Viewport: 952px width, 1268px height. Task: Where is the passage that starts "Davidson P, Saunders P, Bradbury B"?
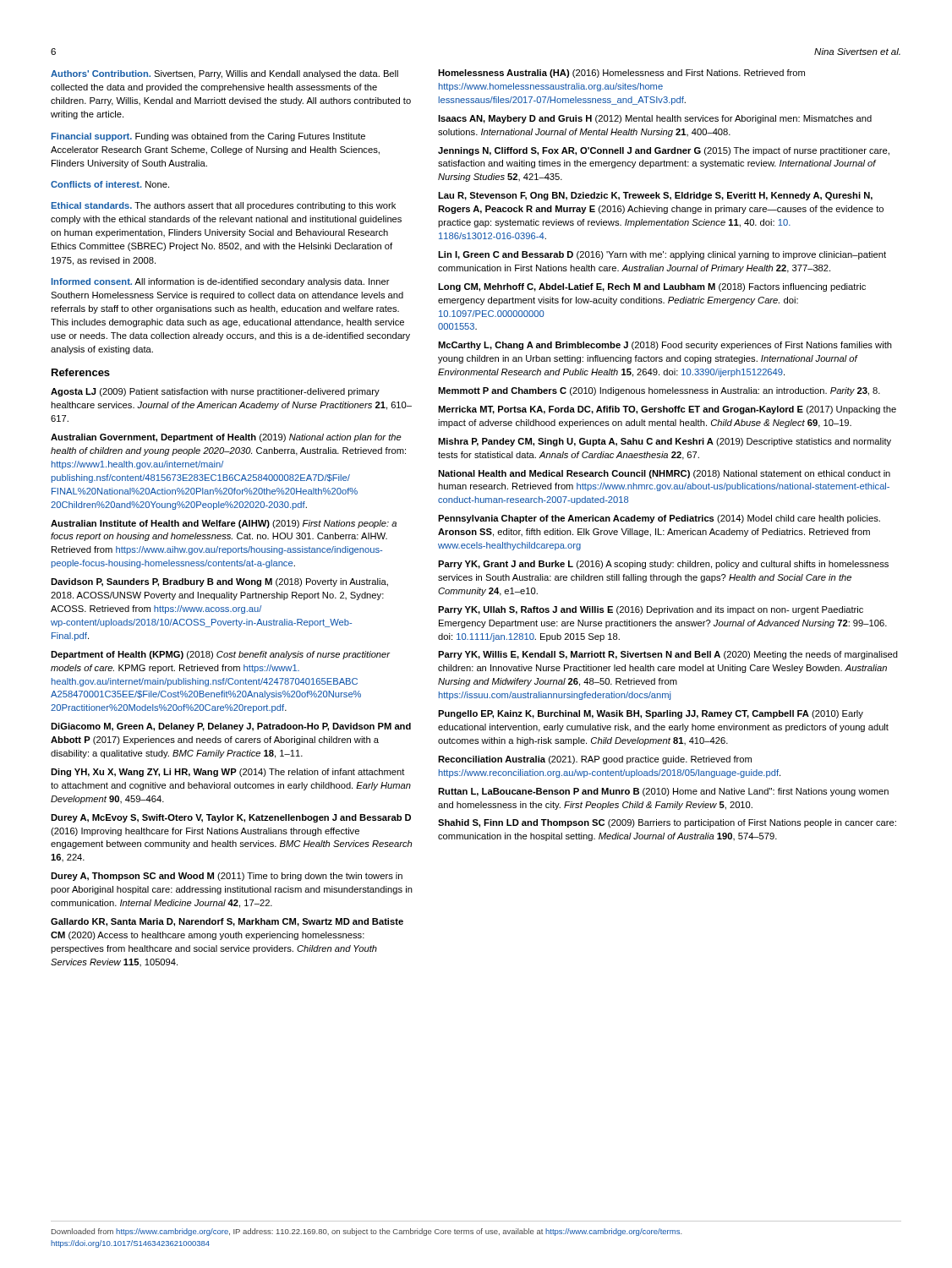pyautogui.click(x=220, y=609)
